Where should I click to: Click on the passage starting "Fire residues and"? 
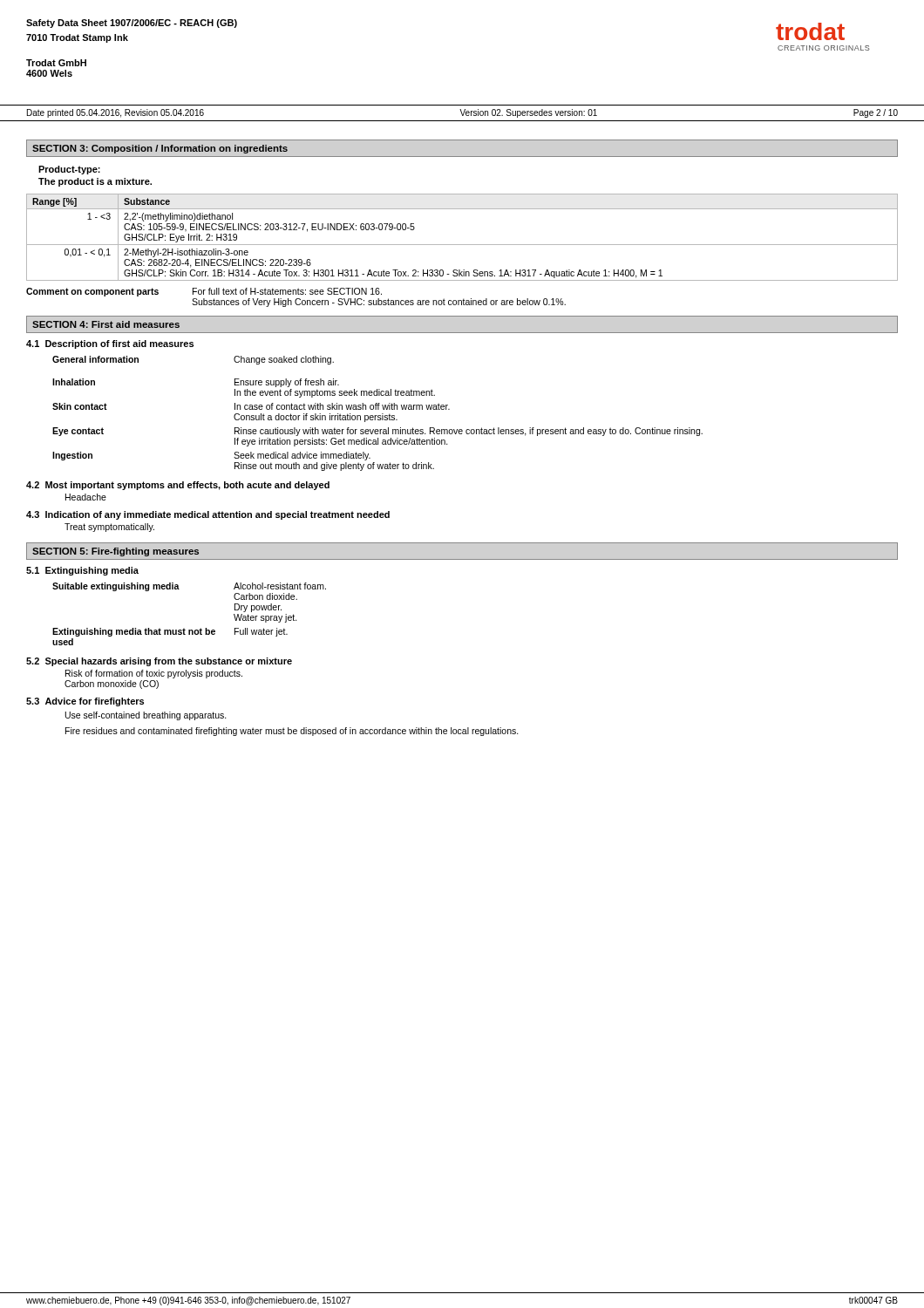tap(292, 731)
